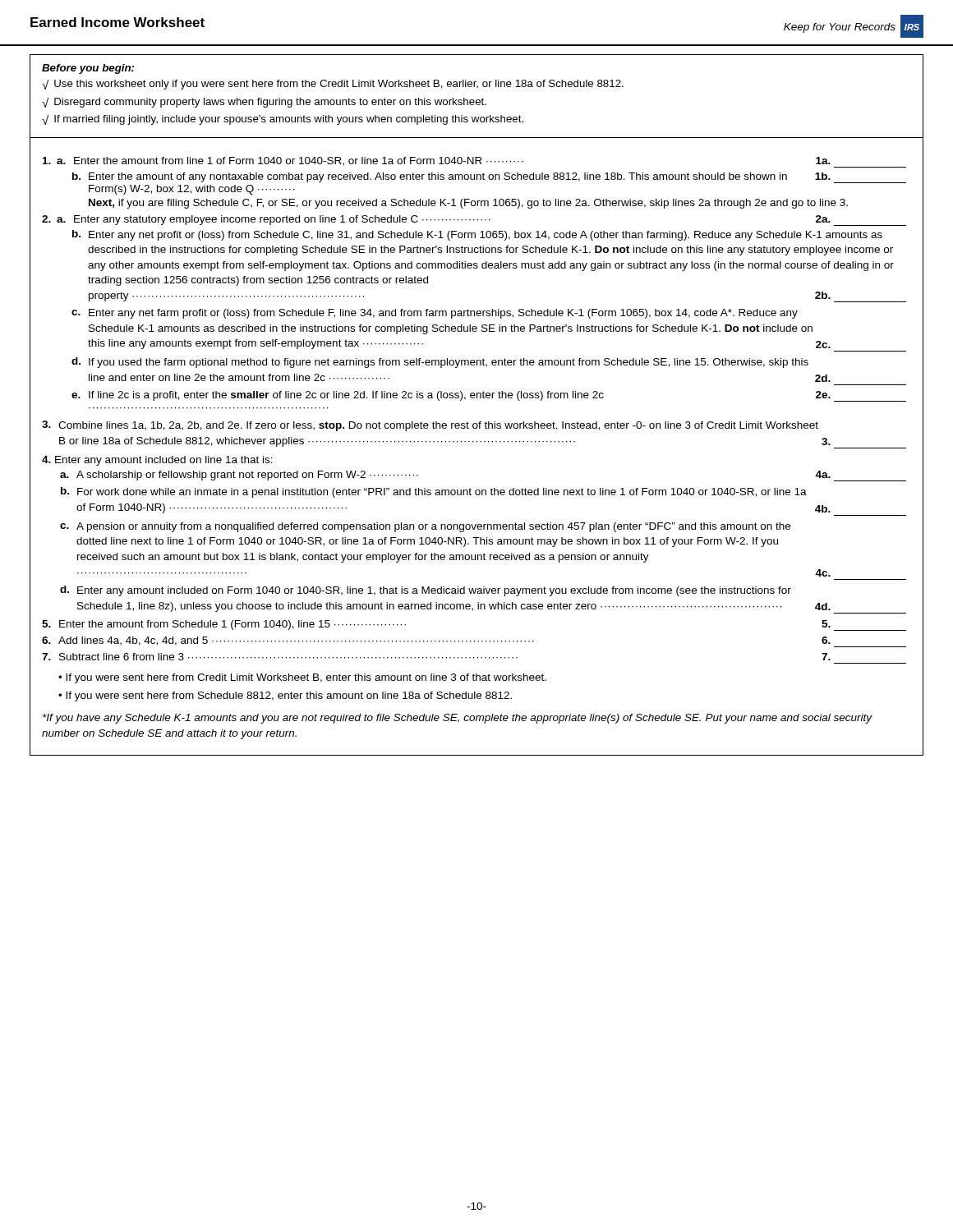Find the block starting "Subtract line 6 from line"
Screen dimensions: 1232x953
tap(474, 657)
